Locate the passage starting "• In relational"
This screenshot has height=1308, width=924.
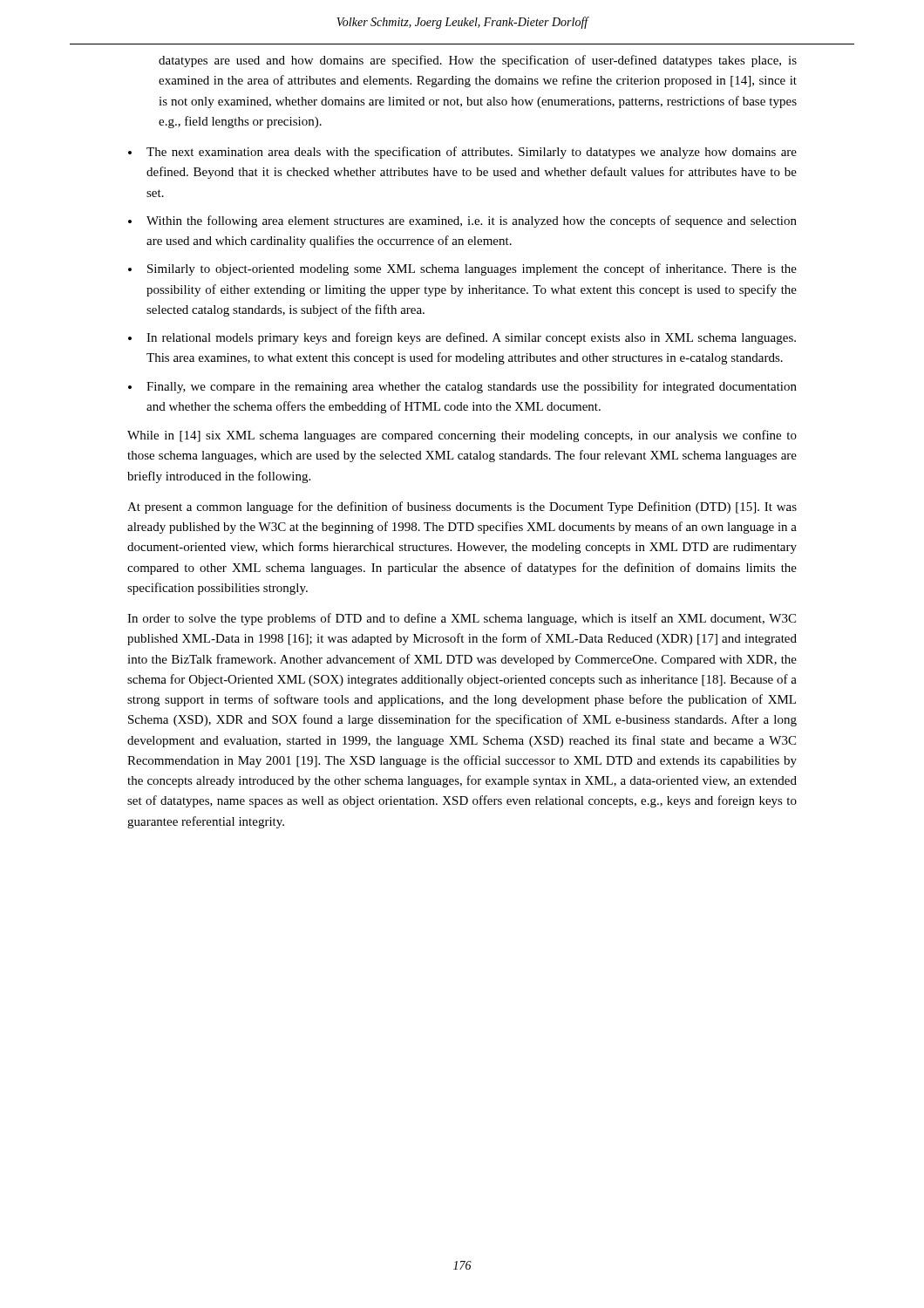(462, 348)
